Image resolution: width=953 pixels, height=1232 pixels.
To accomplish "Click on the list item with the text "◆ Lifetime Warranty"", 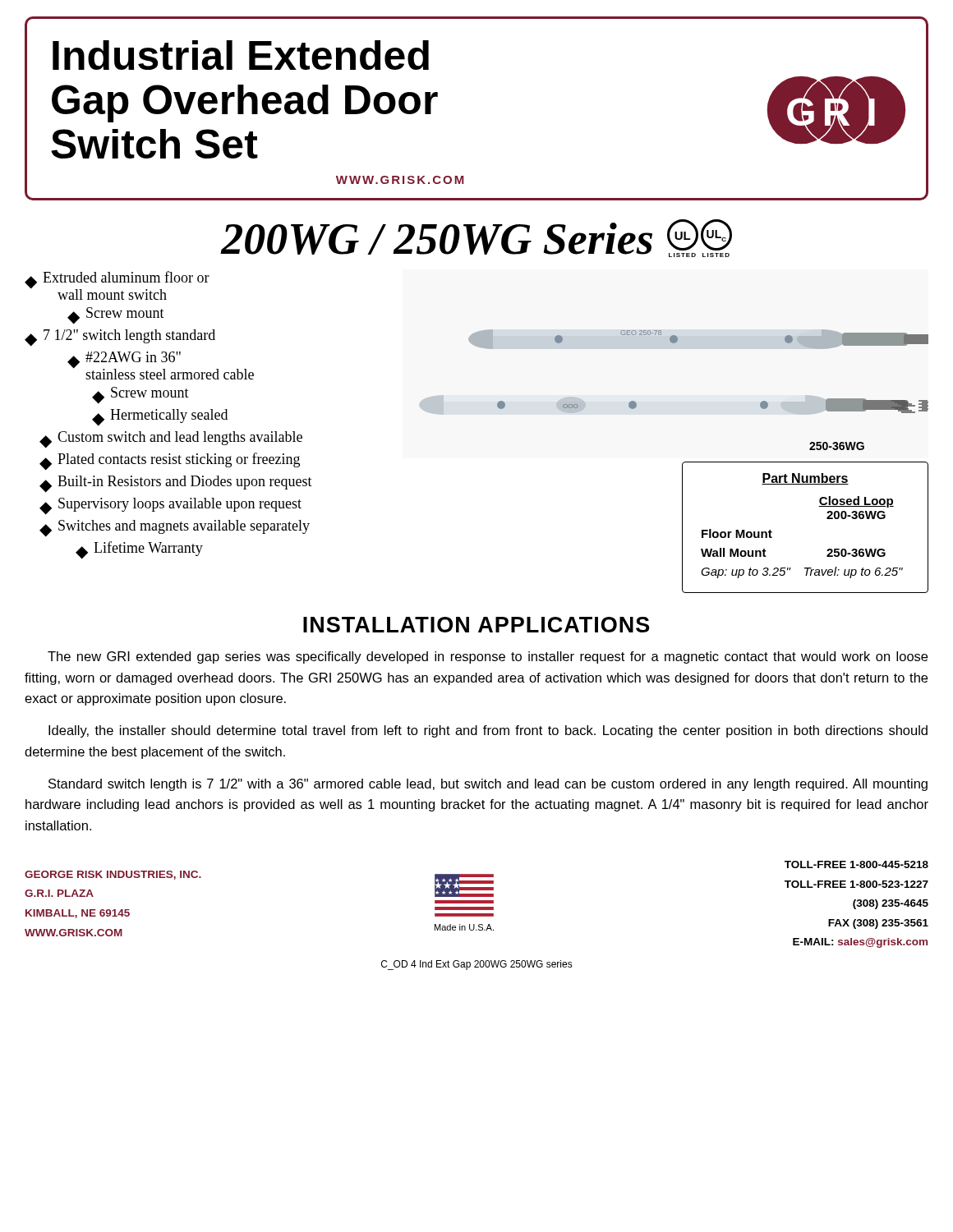I will [x=139, y=550].
